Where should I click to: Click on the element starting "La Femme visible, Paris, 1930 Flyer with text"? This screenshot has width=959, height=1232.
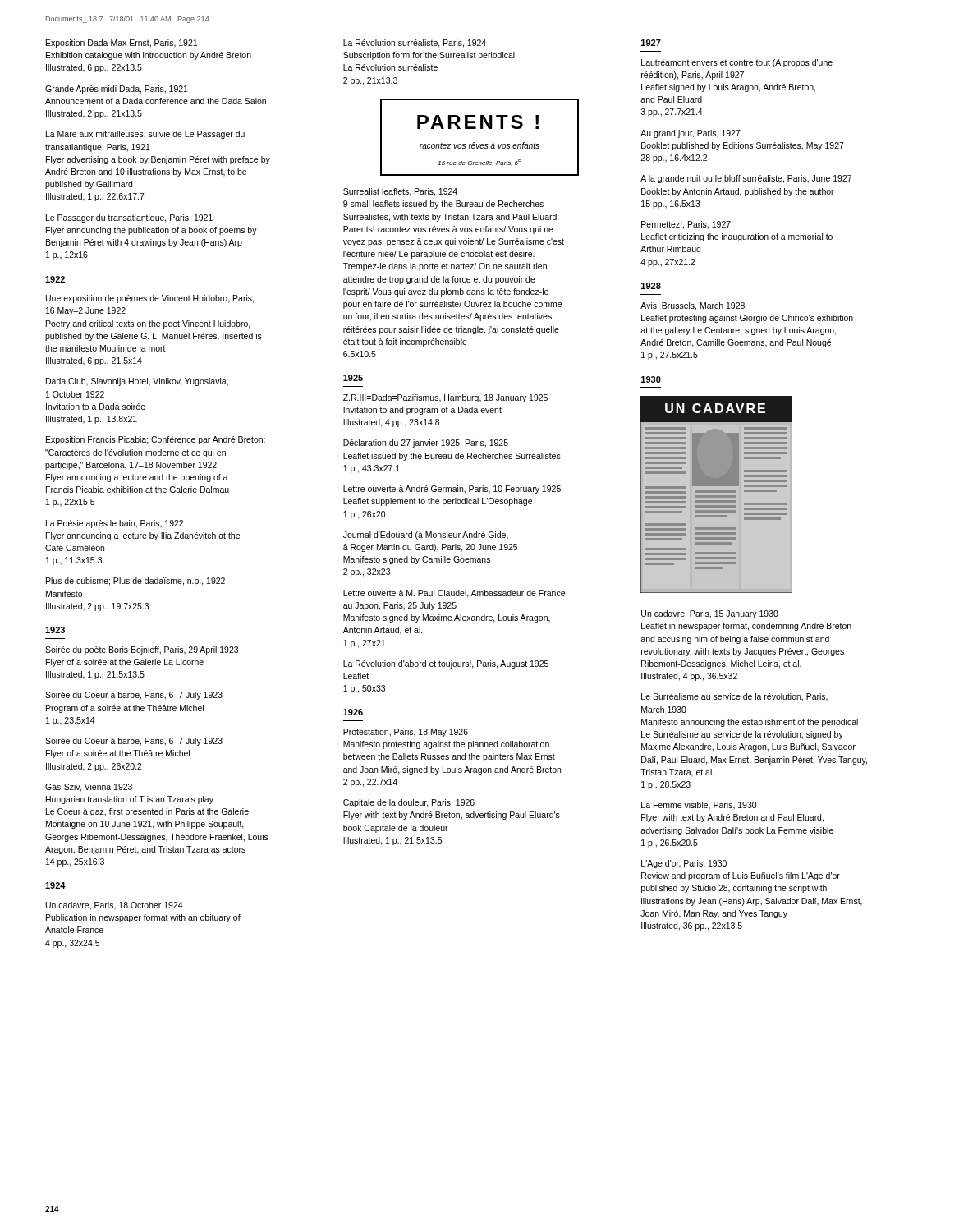pos(777,824)
